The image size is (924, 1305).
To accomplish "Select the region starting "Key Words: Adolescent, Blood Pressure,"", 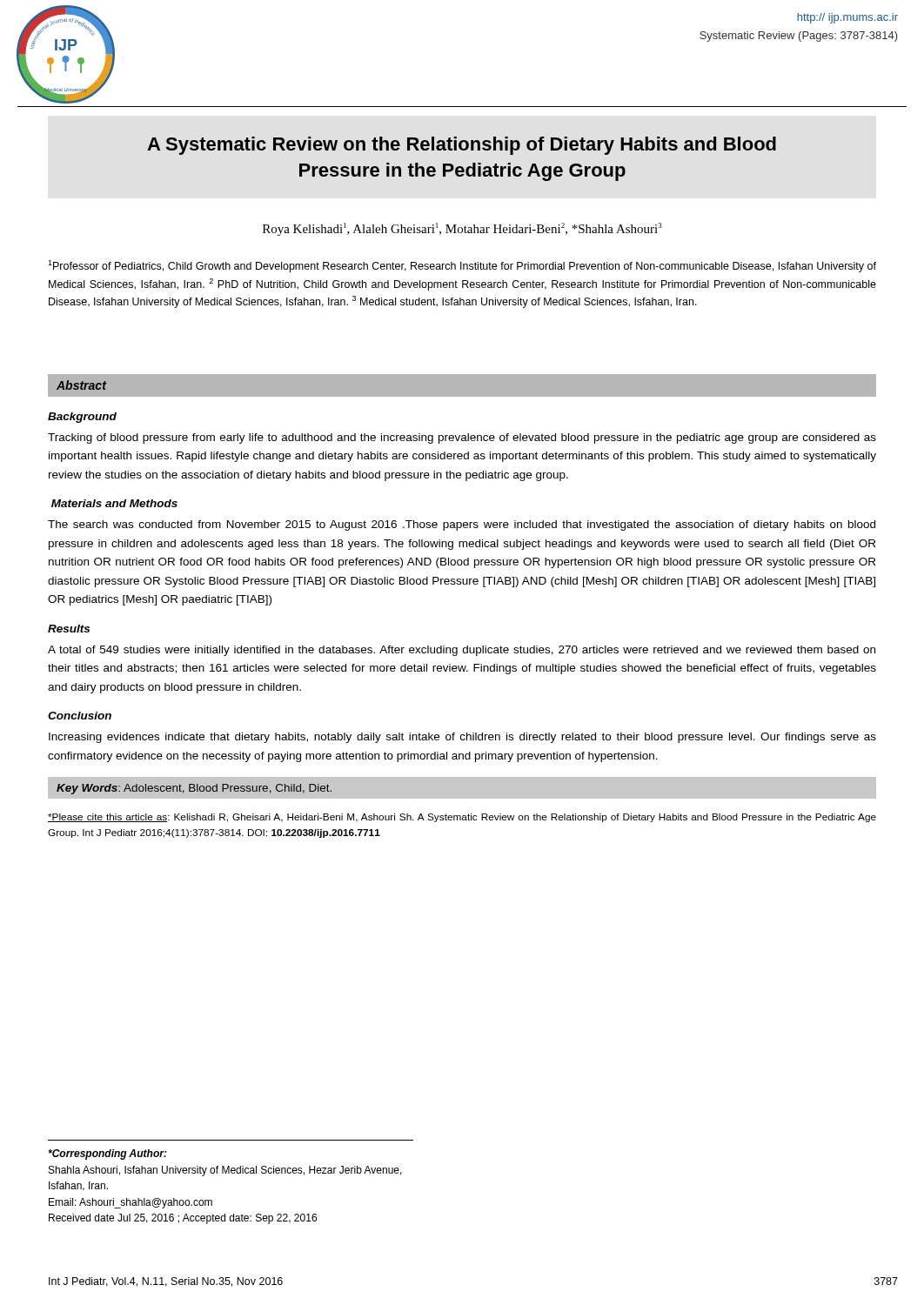I will pos(195,788).
